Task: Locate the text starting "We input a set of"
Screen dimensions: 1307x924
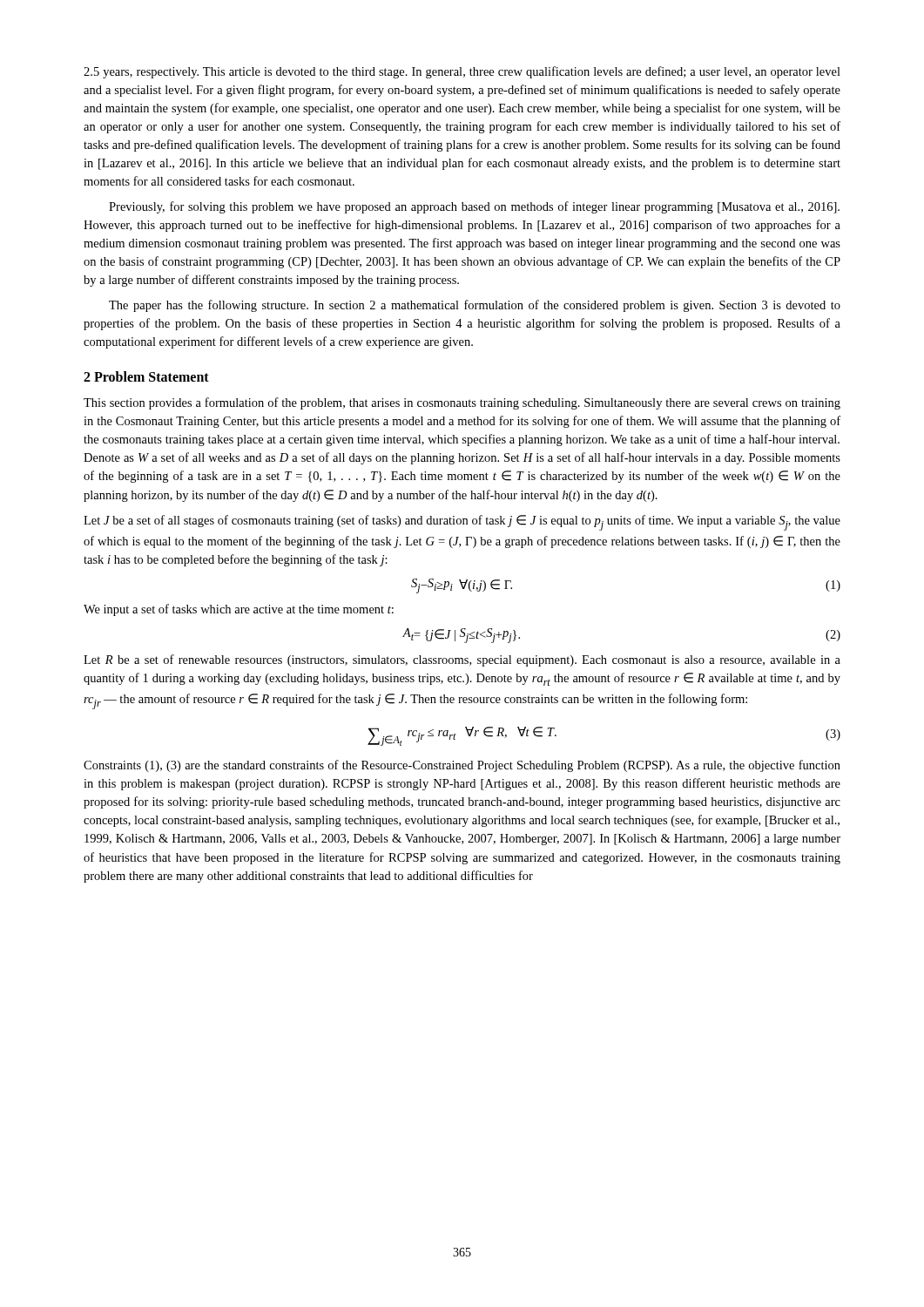Action: (239, 610)
